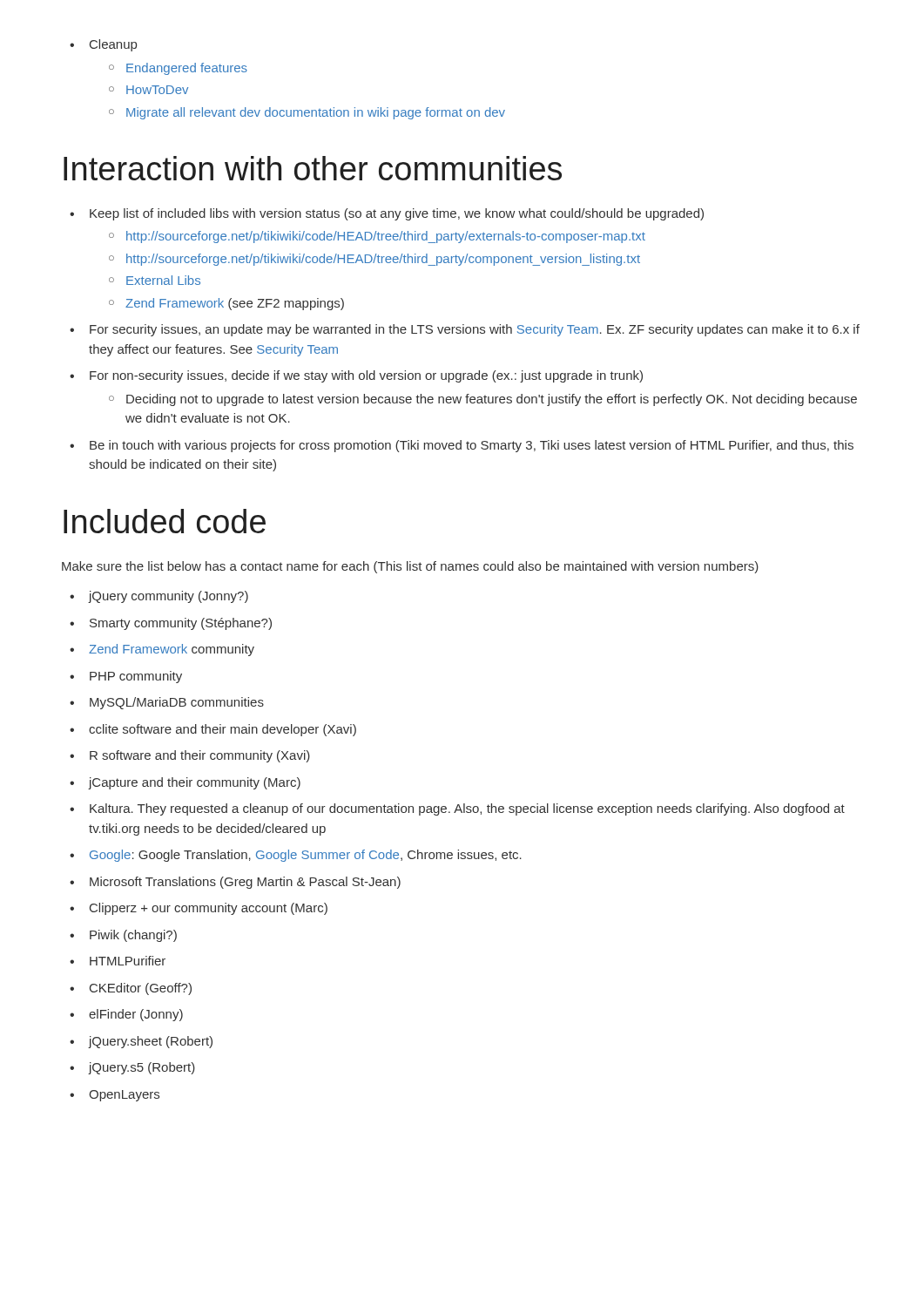Find the list item containing "Microsoft Translations (Greg Martin & Pascal St-Jean)"
Image resolution: width=924 pixels, height=1307 pixels.
click(x=235, y=883)
